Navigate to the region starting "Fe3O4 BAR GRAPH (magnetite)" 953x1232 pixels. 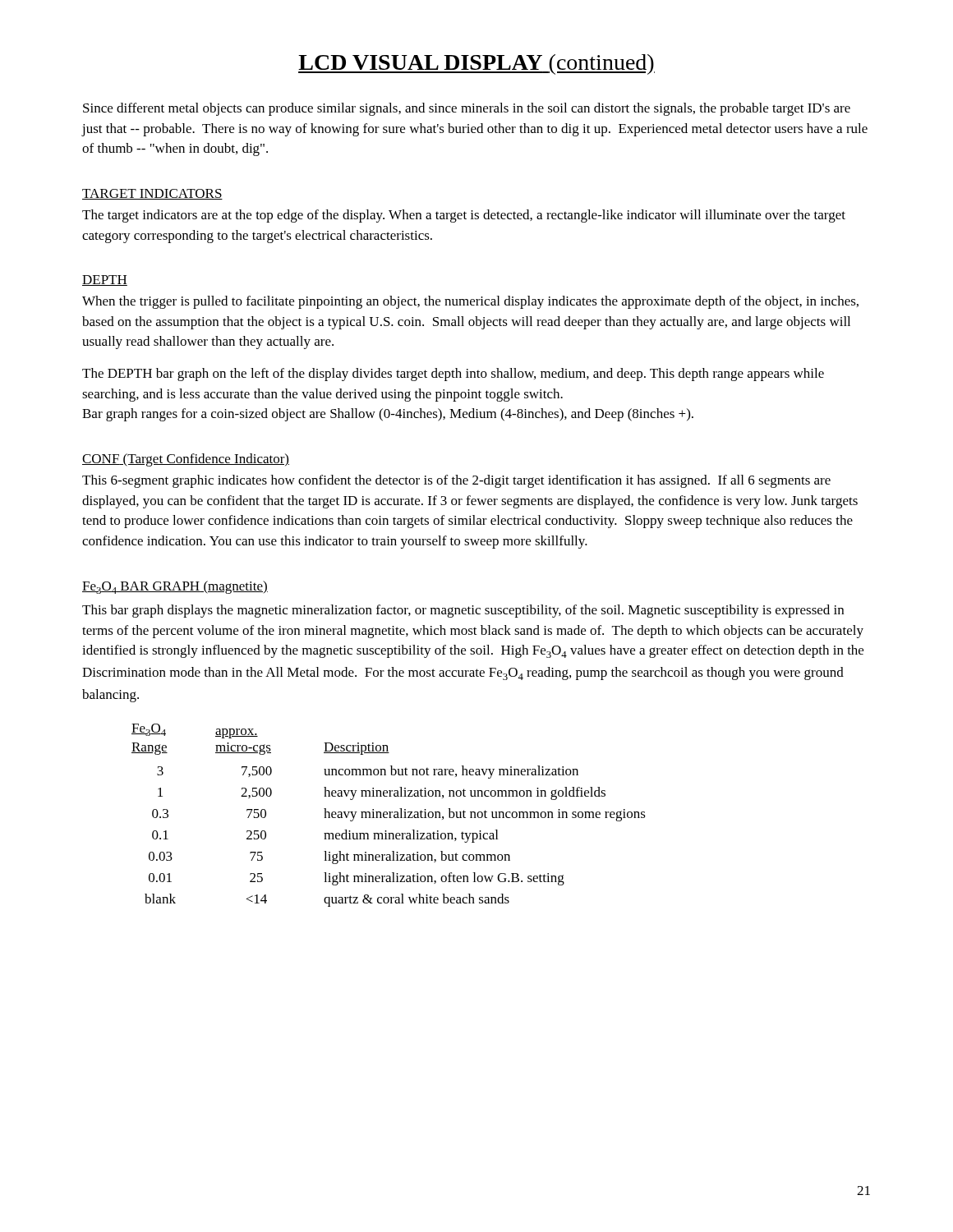point(175,588)
